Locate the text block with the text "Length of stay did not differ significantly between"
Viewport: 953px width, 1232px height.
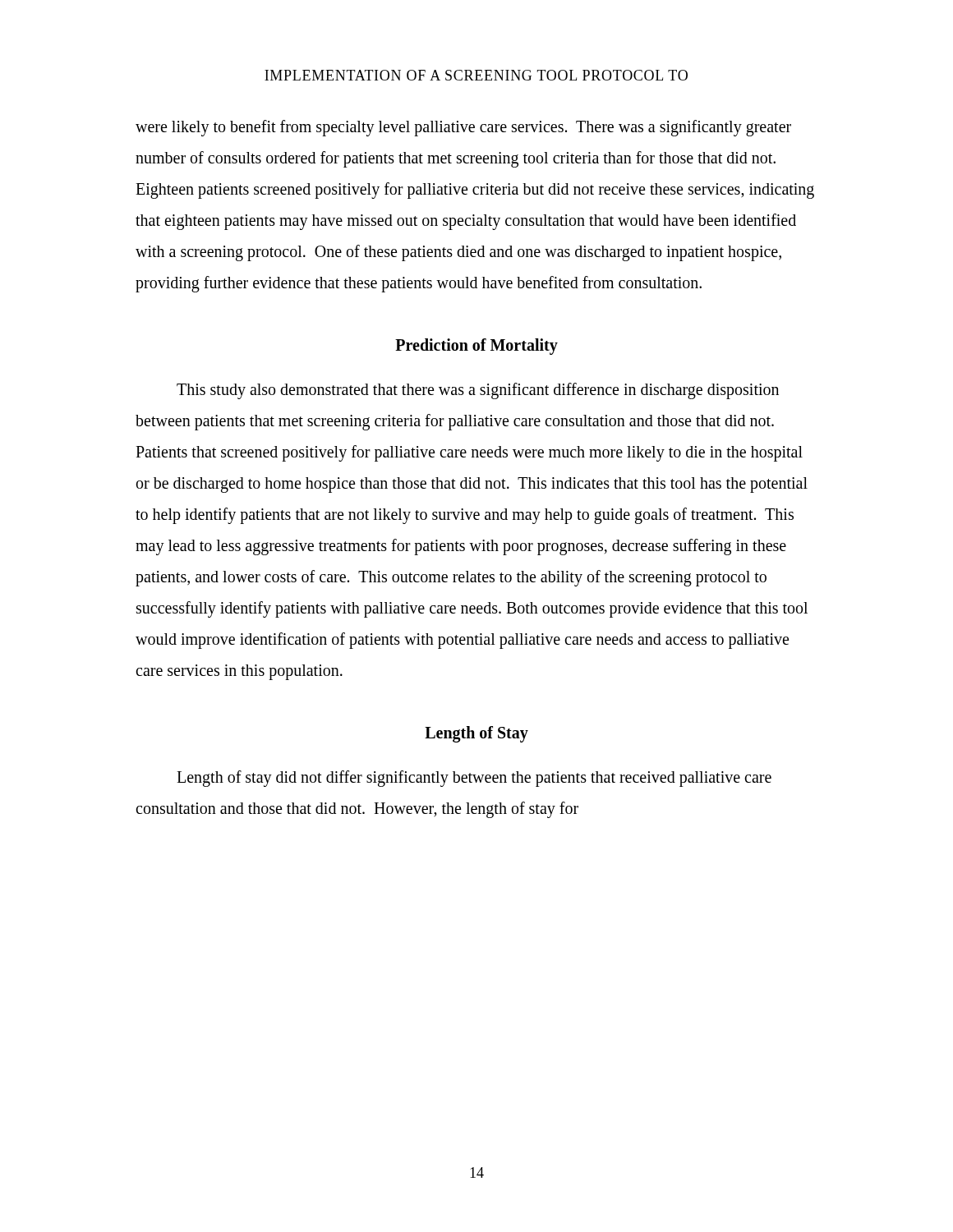454,793
